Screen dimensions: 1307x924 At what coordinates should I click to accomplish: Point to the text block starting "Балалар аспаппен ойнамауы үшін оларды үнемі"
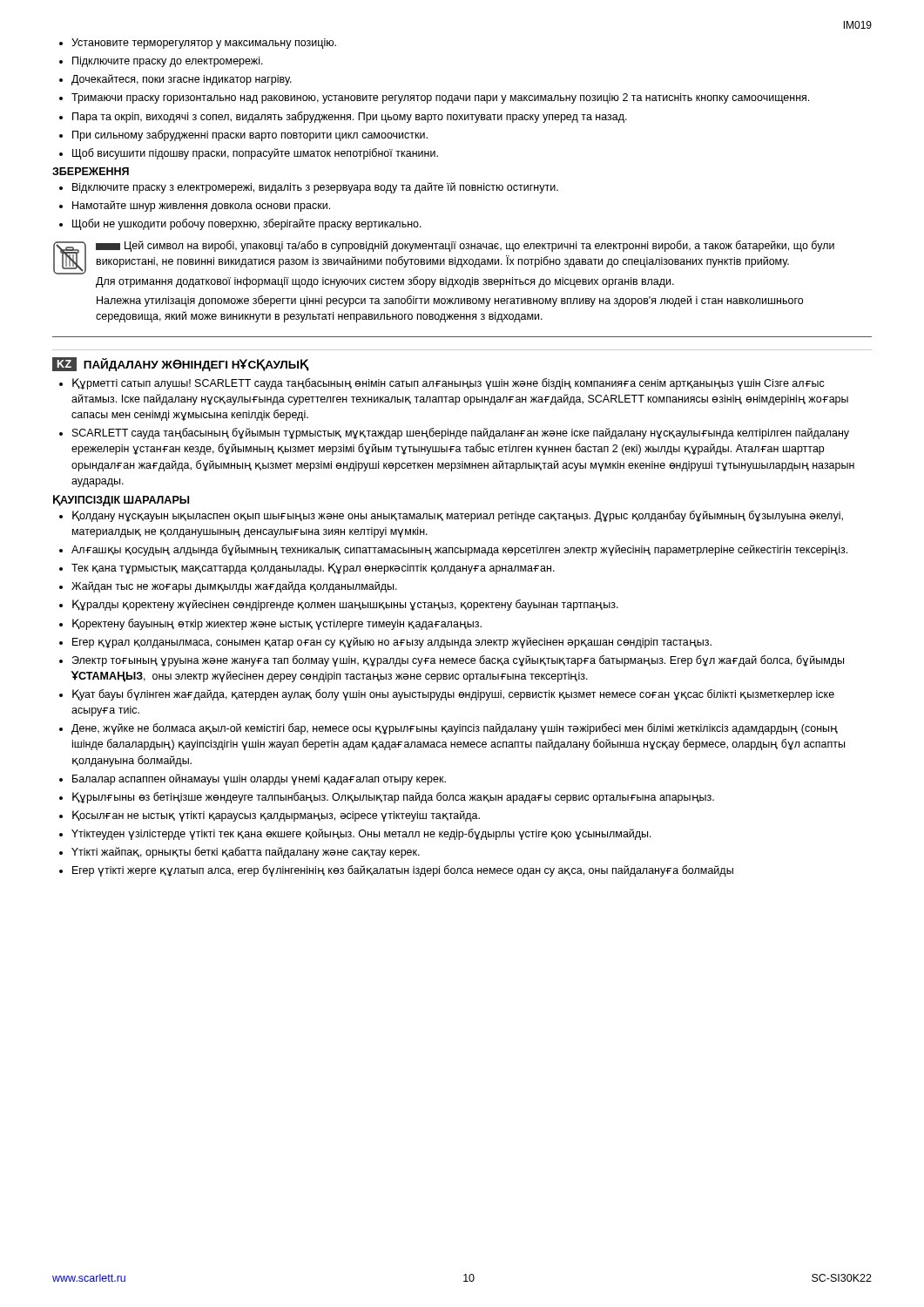(259, 779)
